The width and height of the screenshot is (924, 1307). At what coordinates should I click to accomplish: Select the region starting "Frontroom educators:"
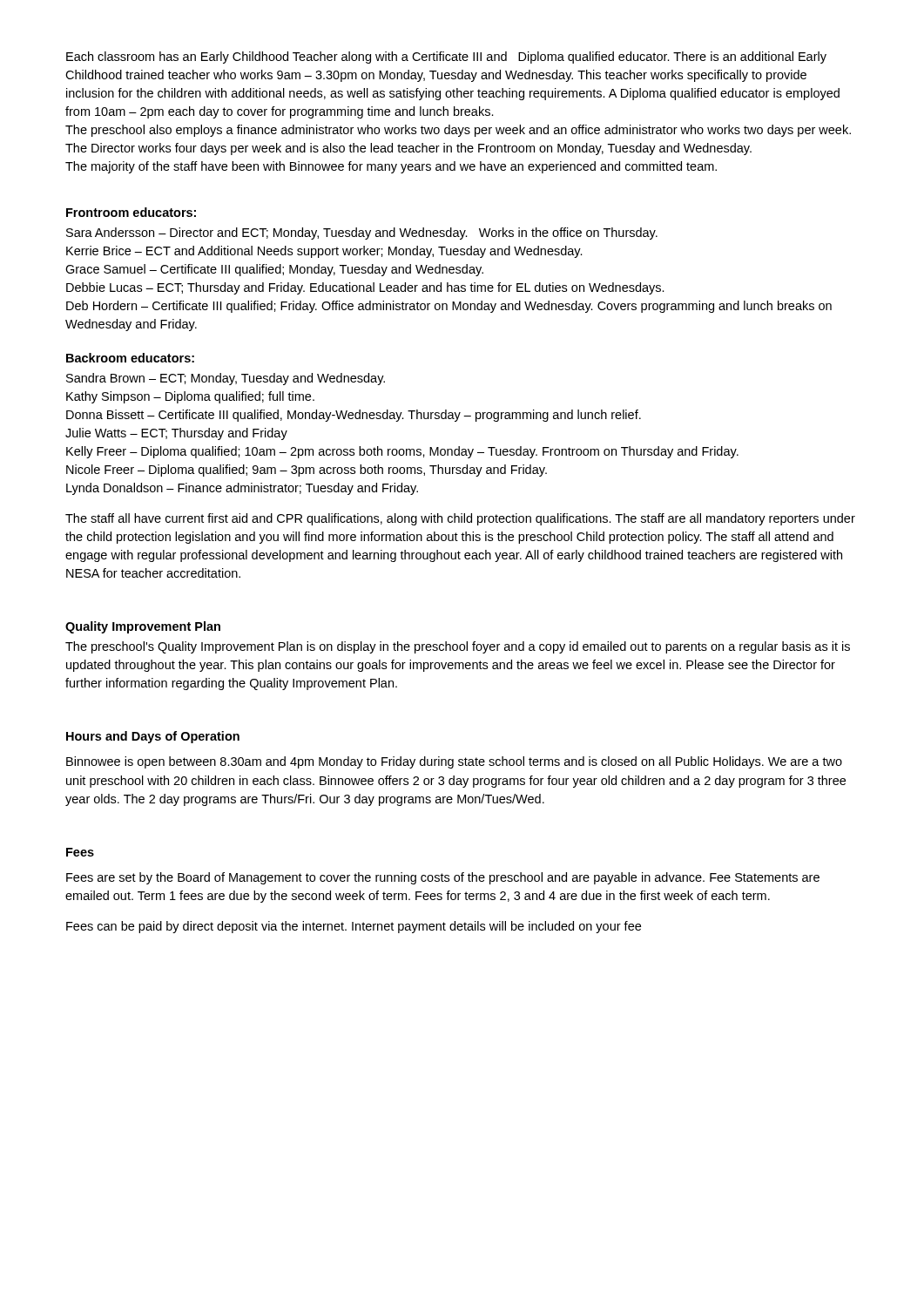tap(131, 213)
